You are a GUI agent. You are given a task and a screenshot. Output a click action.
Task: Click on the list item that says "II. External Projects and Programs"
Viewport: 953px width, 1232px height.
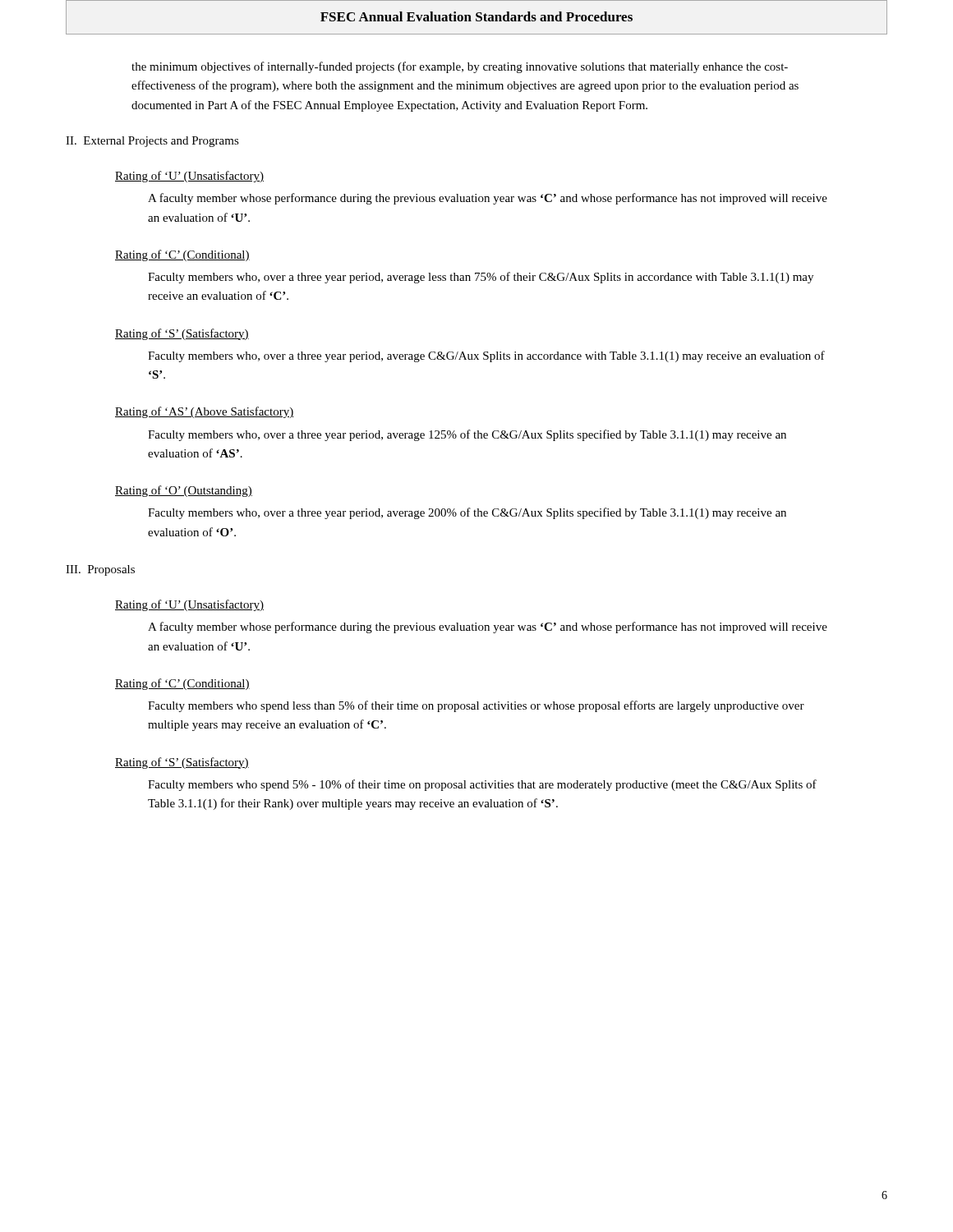[152, 140]
